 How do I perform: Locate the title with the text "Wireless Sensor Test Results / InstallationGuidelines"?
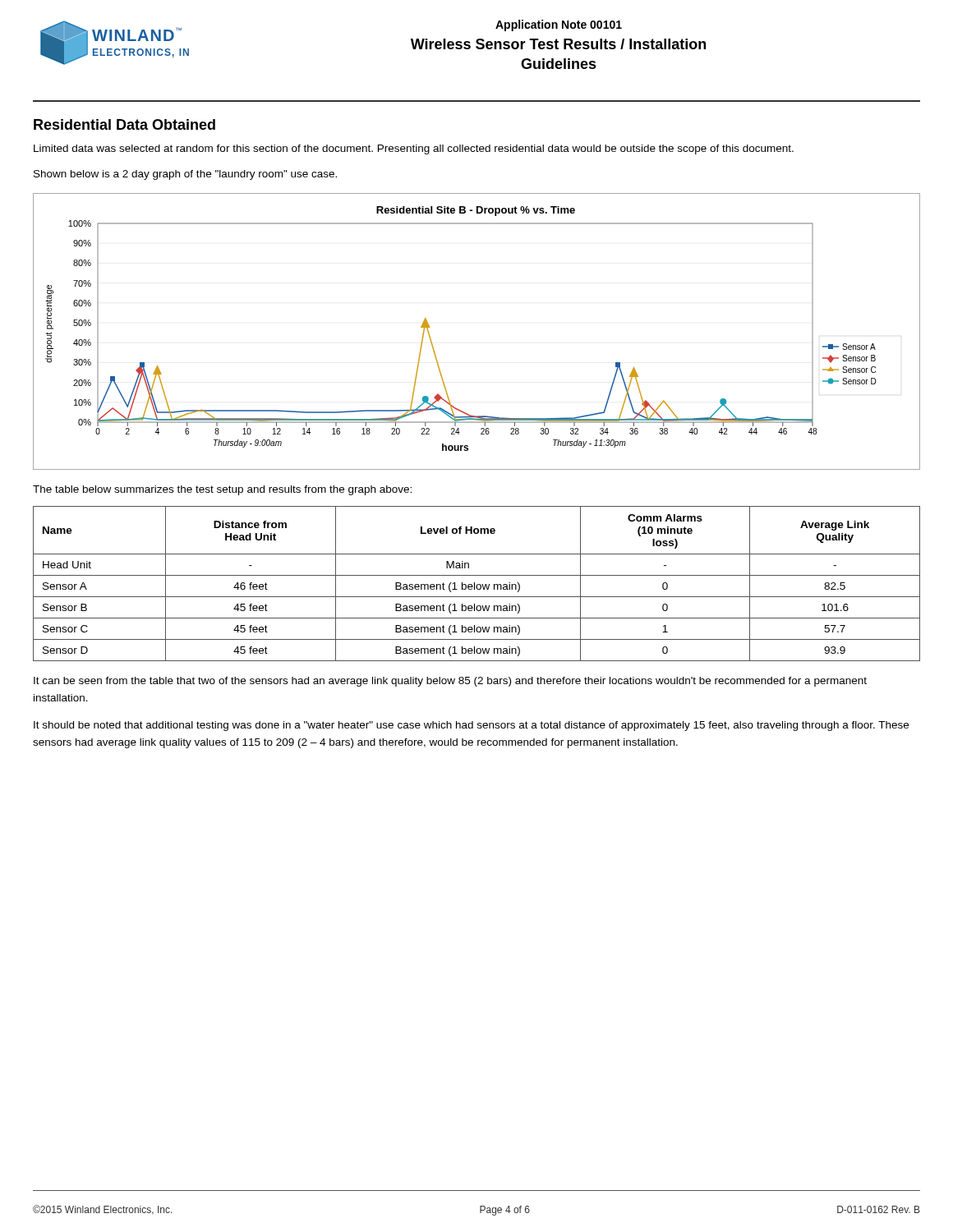(x=559, y=54)
